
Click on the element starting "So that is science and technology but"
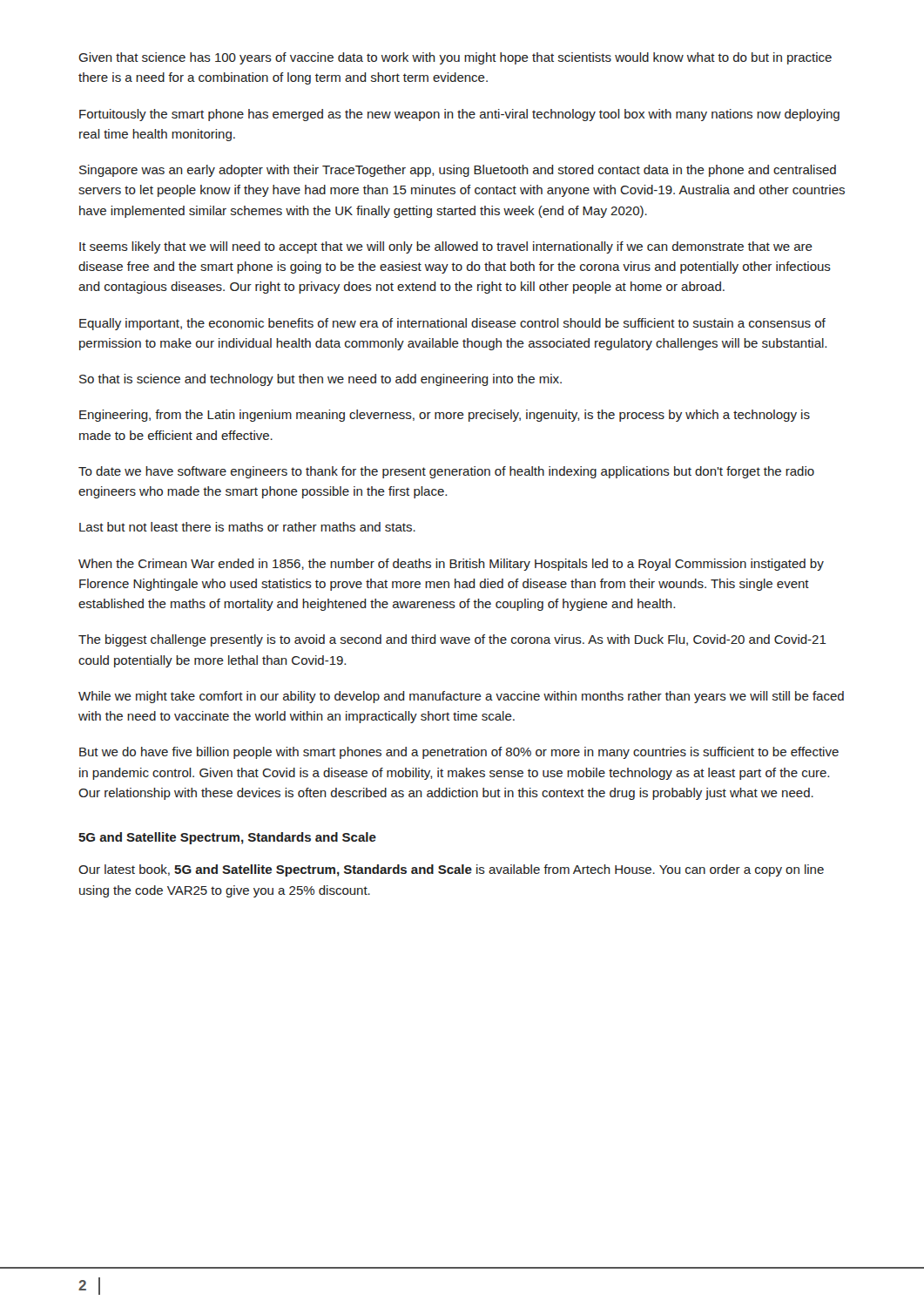click(321, 379)
